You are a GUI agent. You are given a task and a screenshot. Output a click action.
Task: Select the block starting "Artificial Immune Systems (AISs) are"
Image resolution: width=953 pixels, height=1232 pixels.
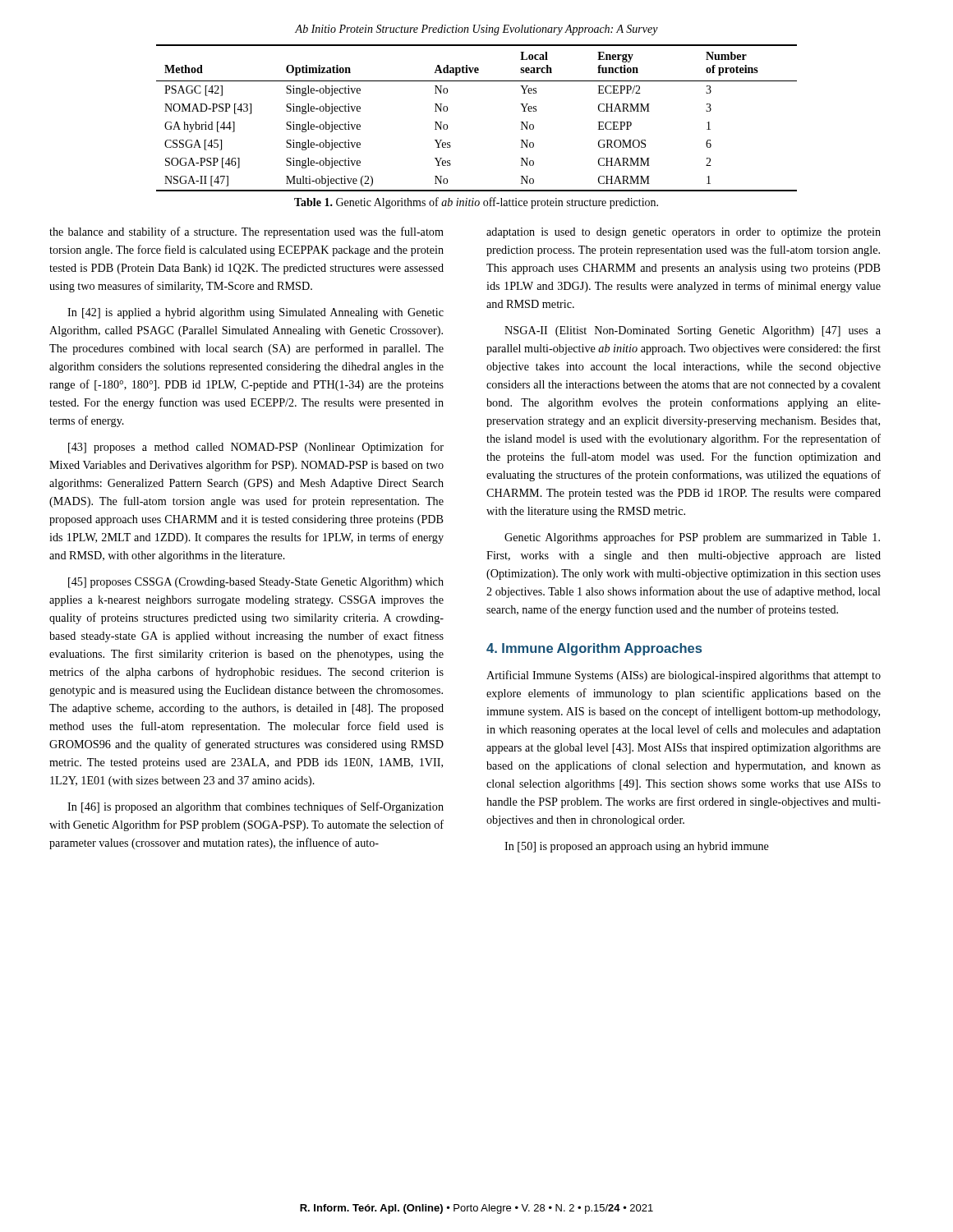point(683,760)
